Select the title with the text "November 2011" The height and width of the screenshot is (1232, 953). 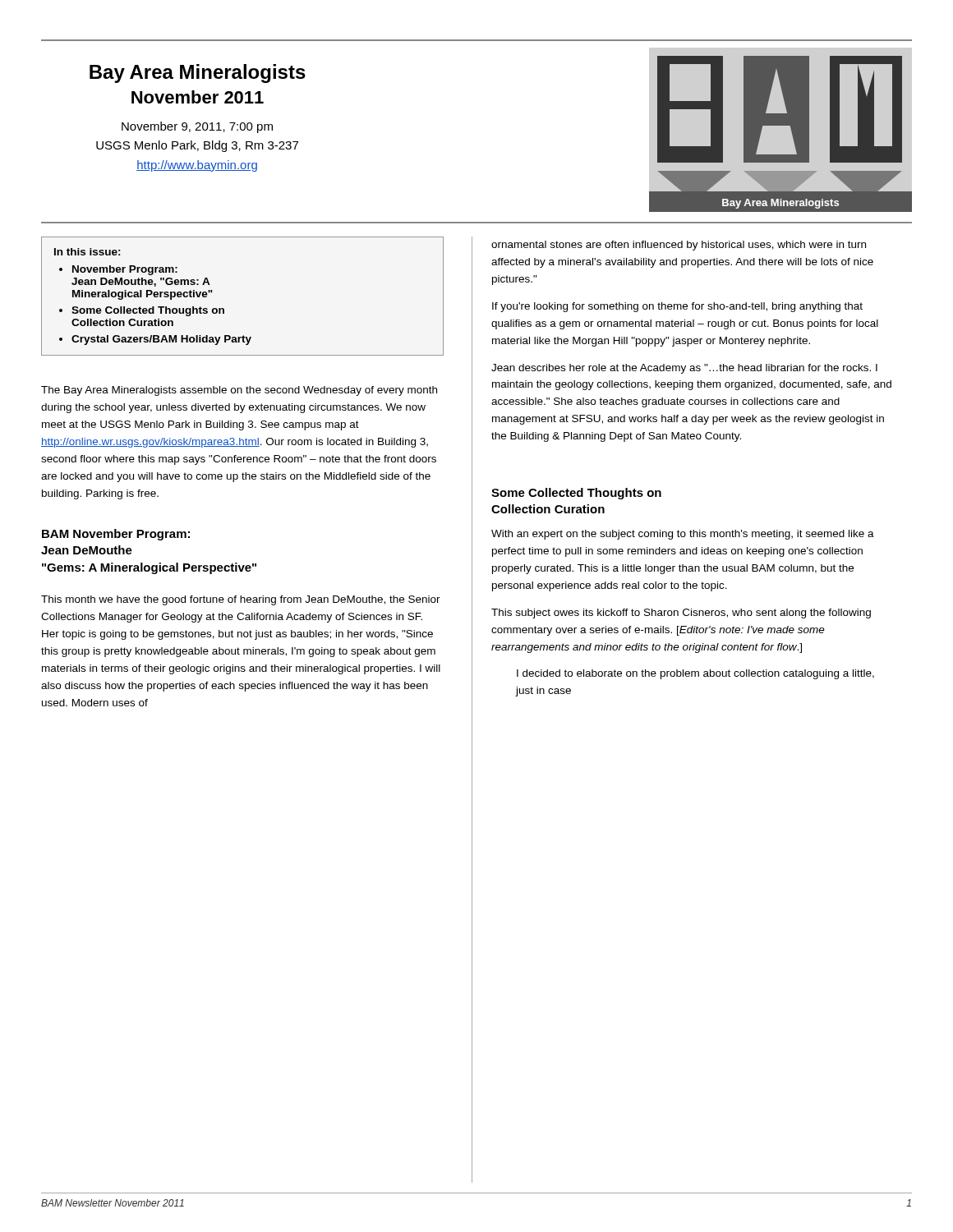(x=197, y=97)
